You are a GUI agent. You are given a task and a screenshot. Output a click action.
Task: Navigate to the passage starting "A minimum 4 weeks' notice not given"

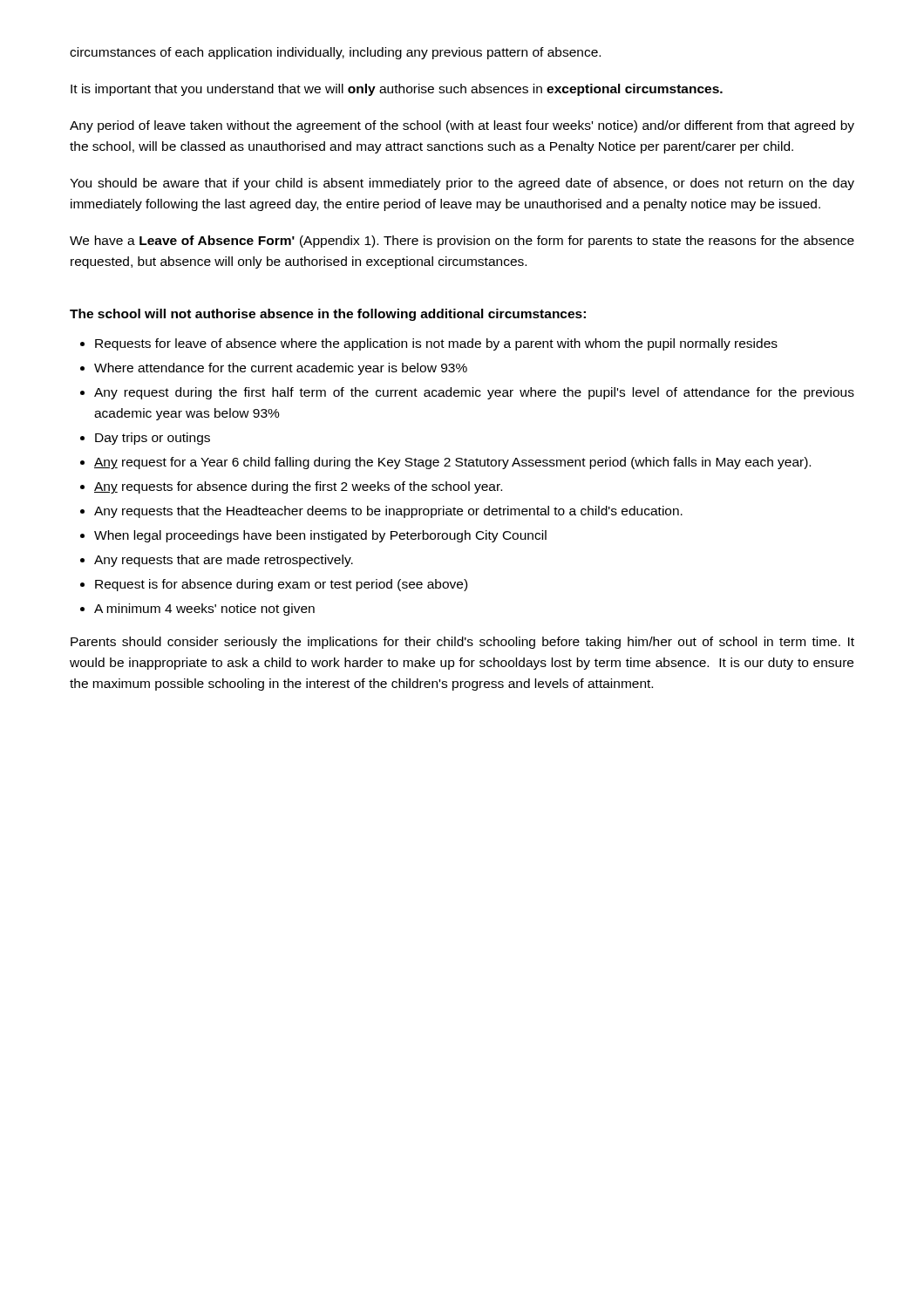pos(205,608)
